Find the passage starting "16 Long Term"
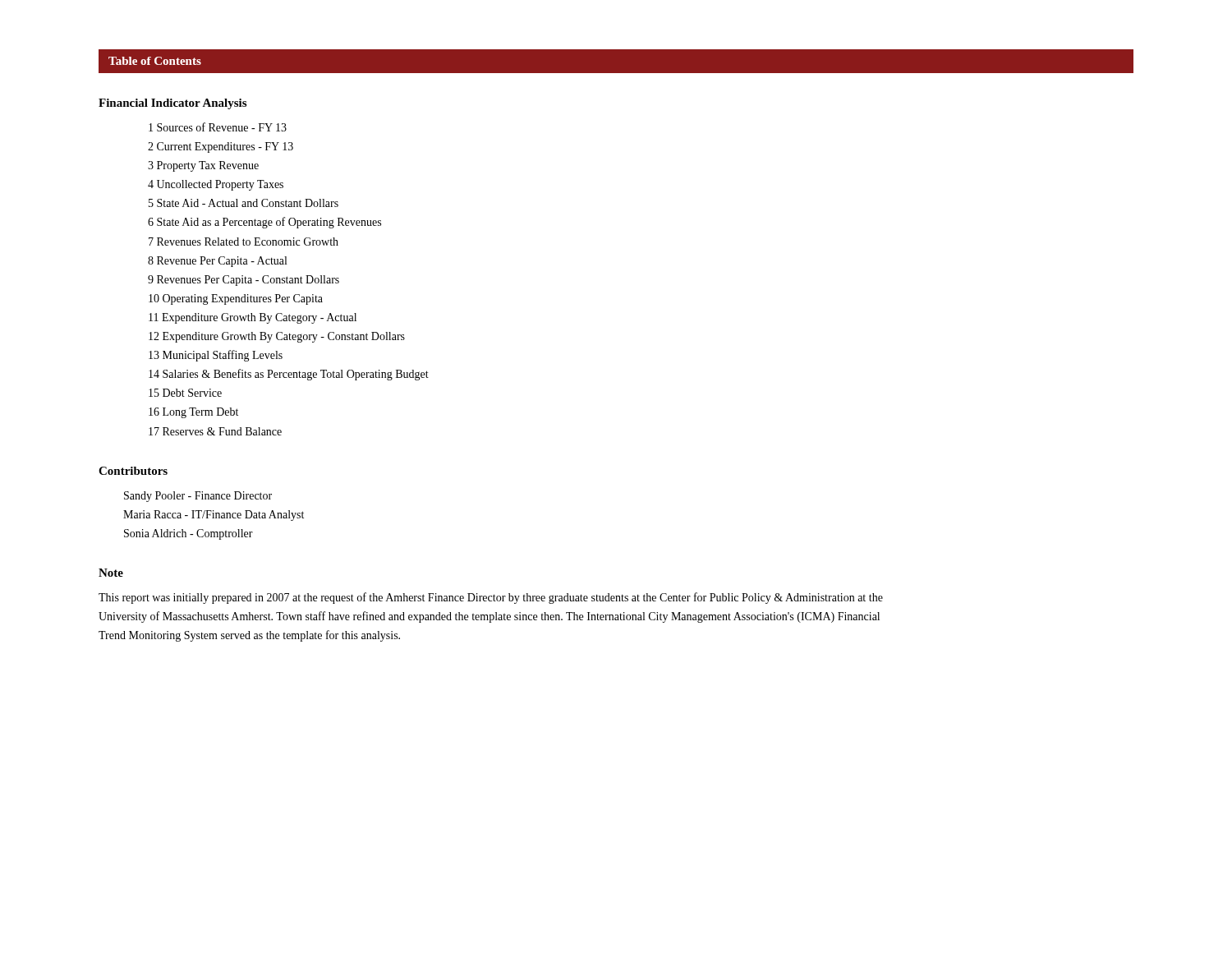This screenshot has width=1232, height=953. point(193,413)
